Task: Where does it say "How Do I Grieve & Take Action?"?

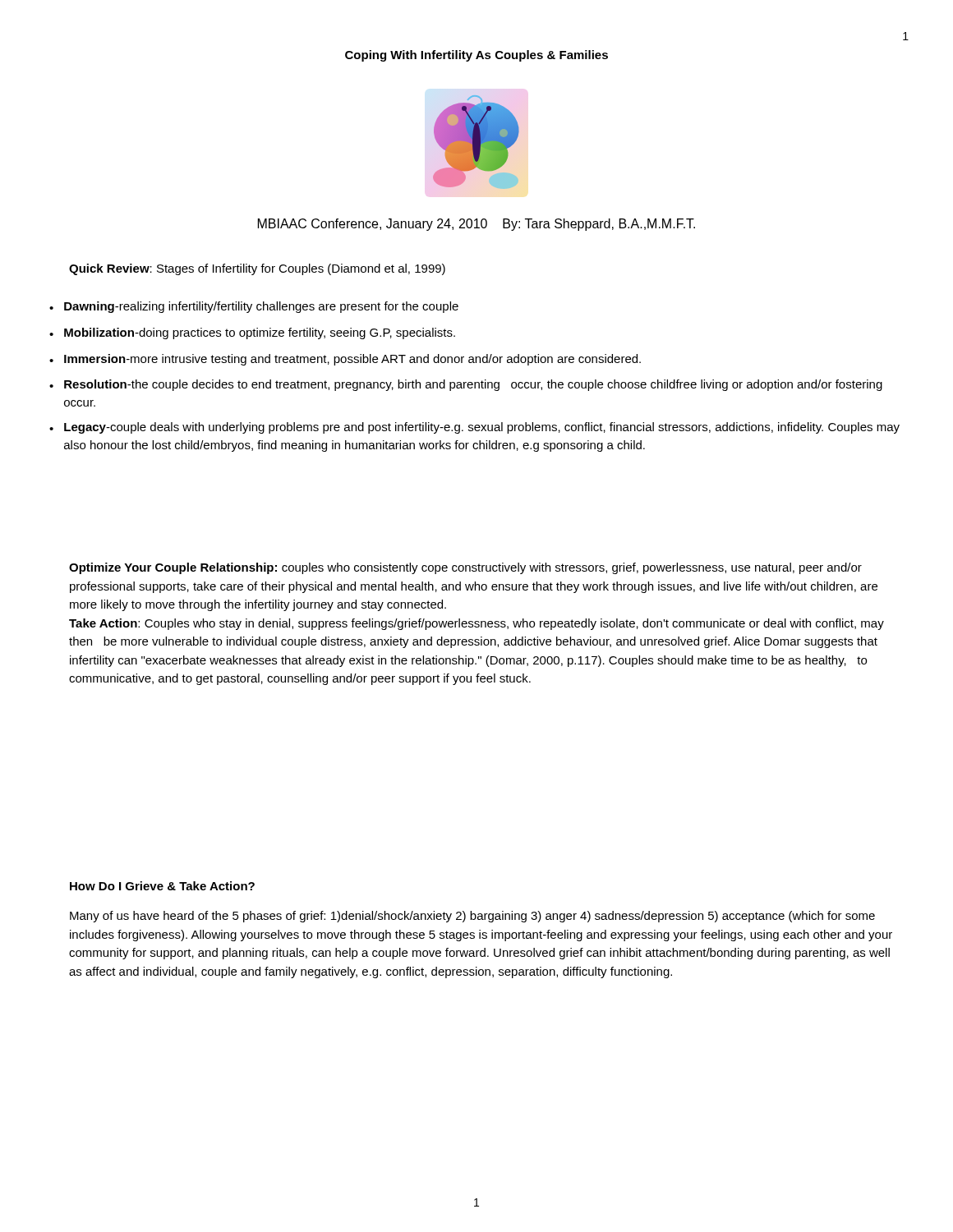Action: coord(162,886)
